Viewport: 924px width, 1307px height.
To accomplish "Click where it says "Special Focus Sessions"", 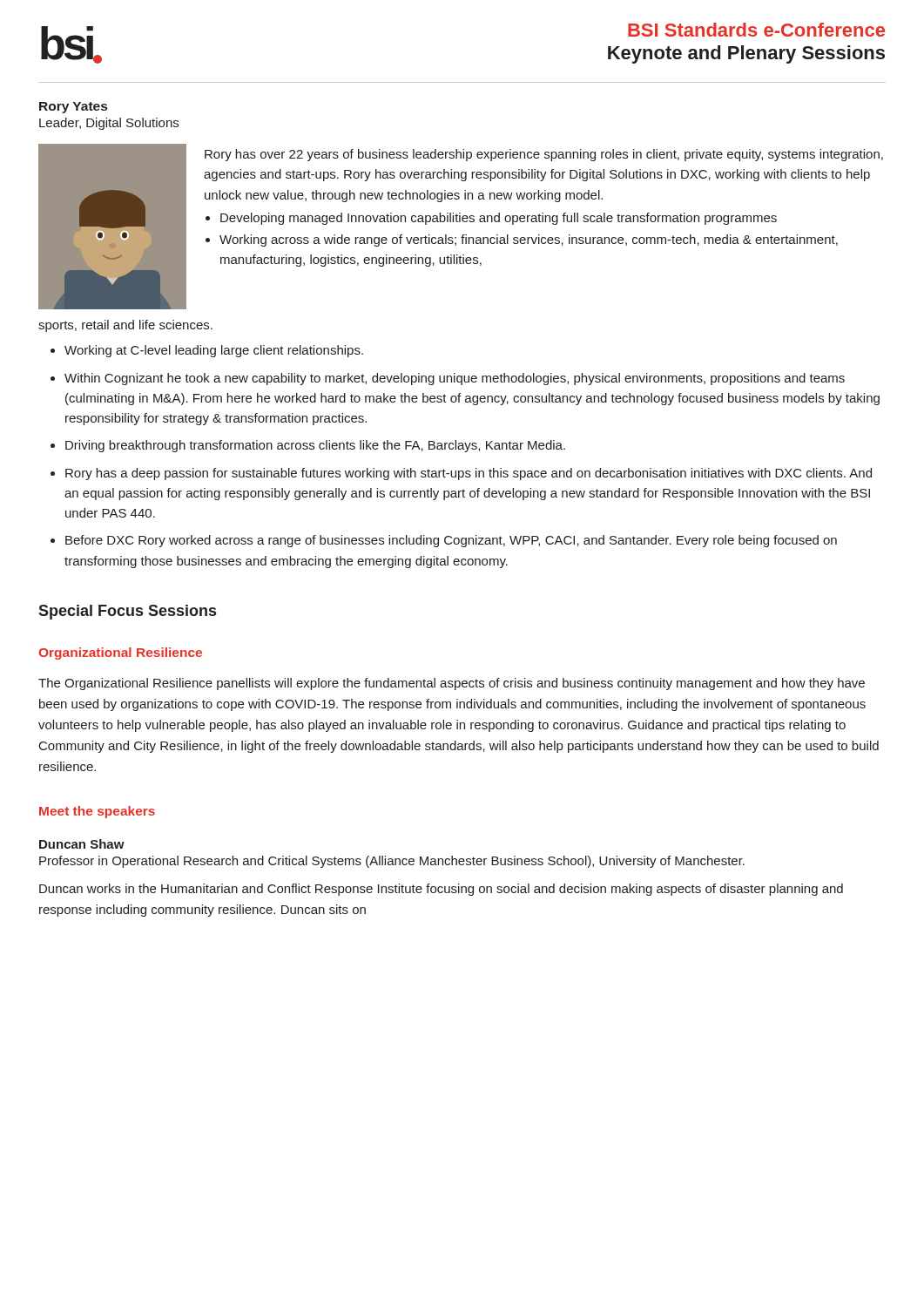I will click(128, 611).
